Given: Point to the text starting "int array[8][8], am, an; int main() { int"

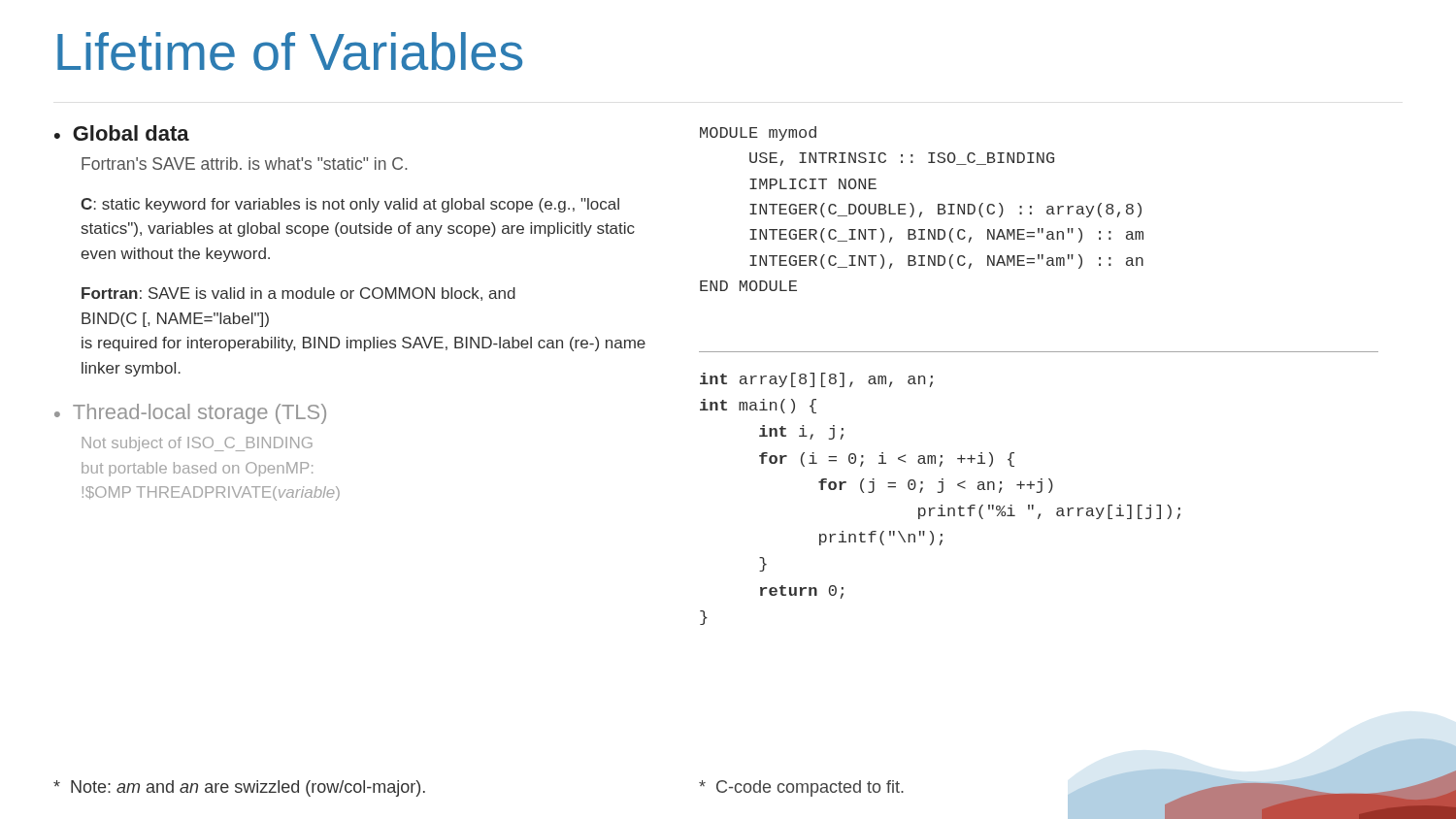Looking at the screenshot, I should 942,499.
